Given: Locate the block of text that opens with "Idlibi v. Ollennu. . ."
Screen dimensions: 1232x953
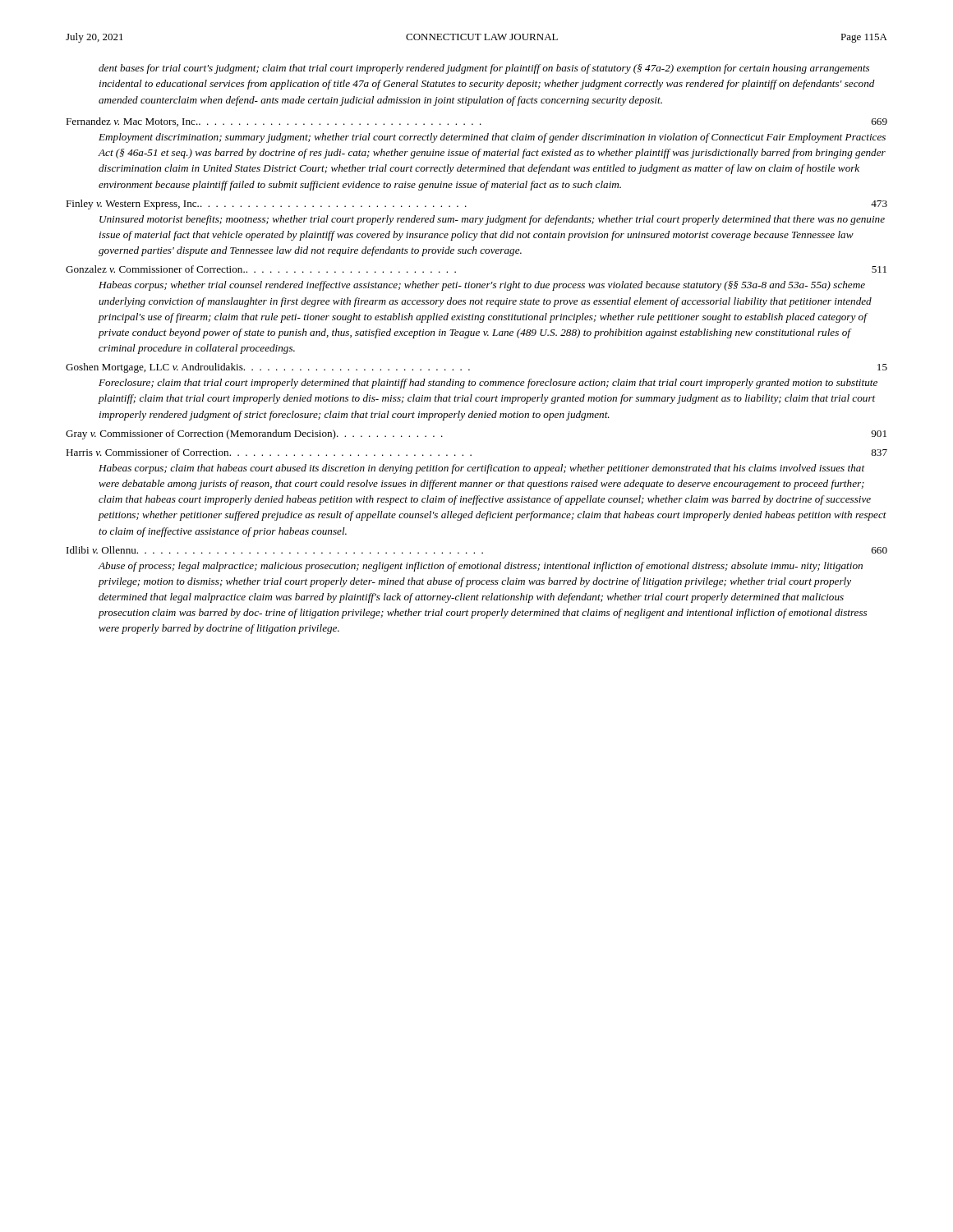Looking at the screenshot, I should [x=476, y=589].
